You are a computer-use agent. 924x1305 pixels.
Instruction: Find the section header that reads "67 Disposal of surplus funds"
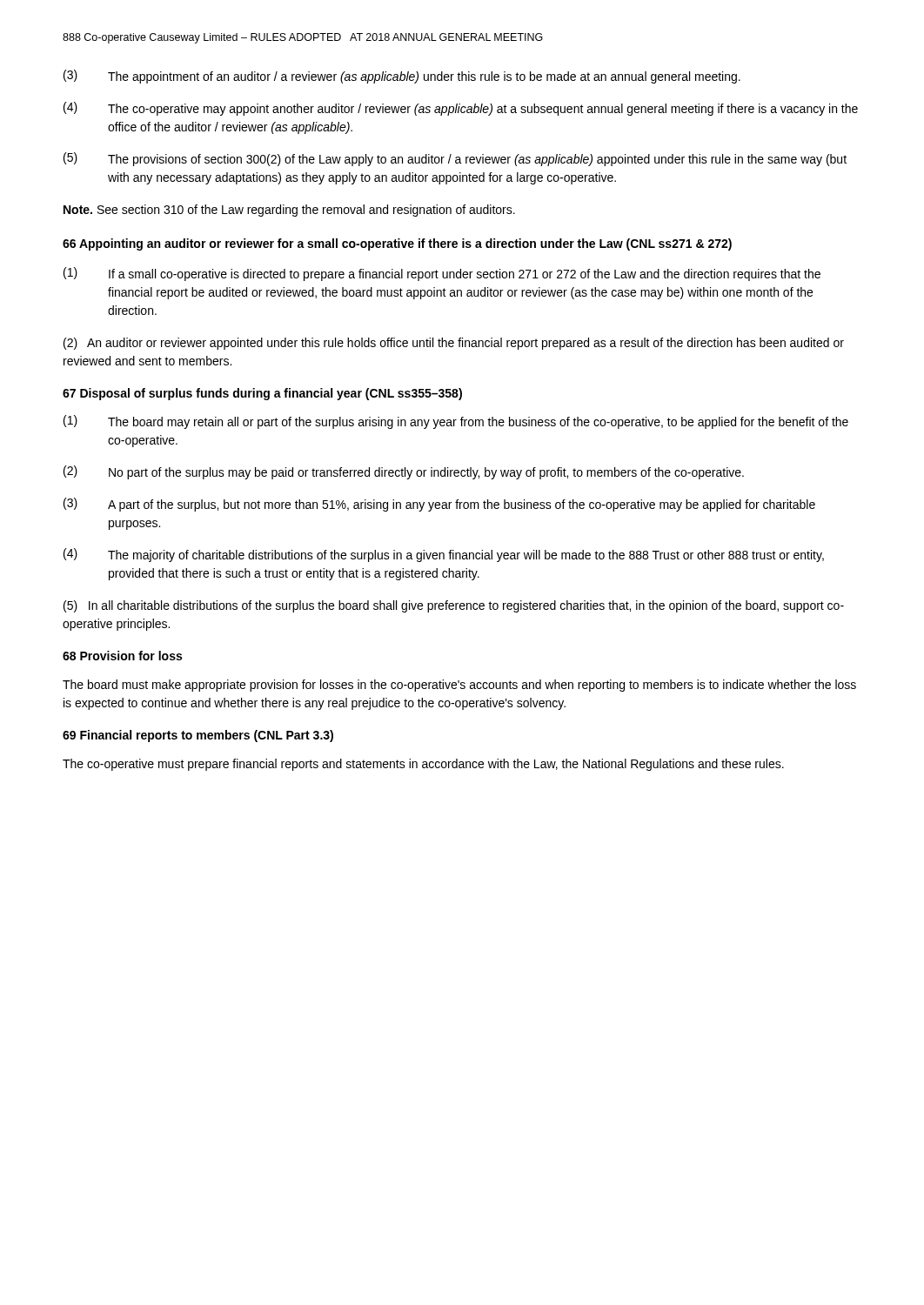(x=263, y=393)
